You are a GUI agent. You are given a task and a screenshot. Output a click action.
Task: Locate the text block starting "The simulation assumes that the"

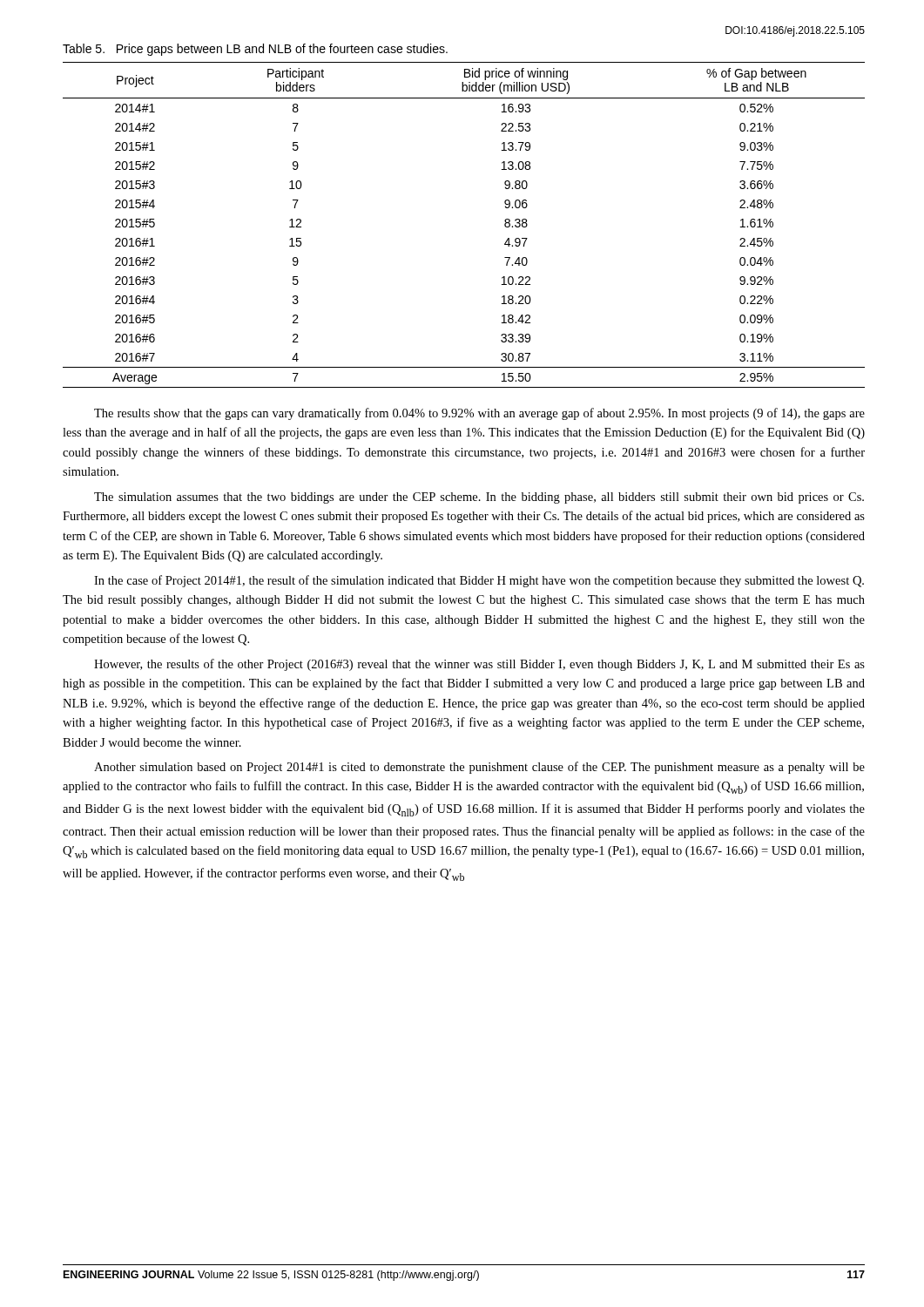coord(464,526)
